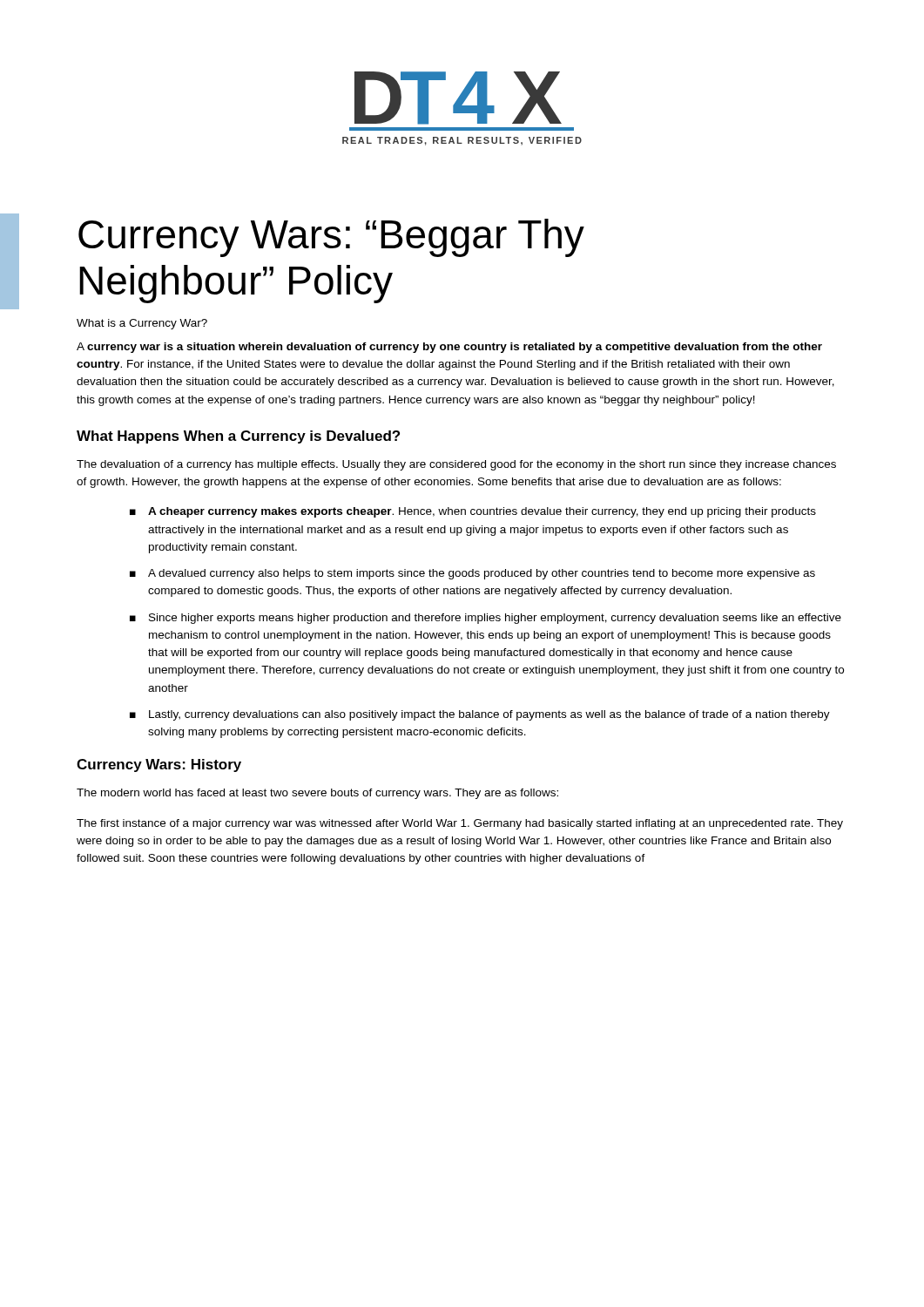Locate the region starting "The devaluation of a currency has multiple effects."

tap(457, 473)
